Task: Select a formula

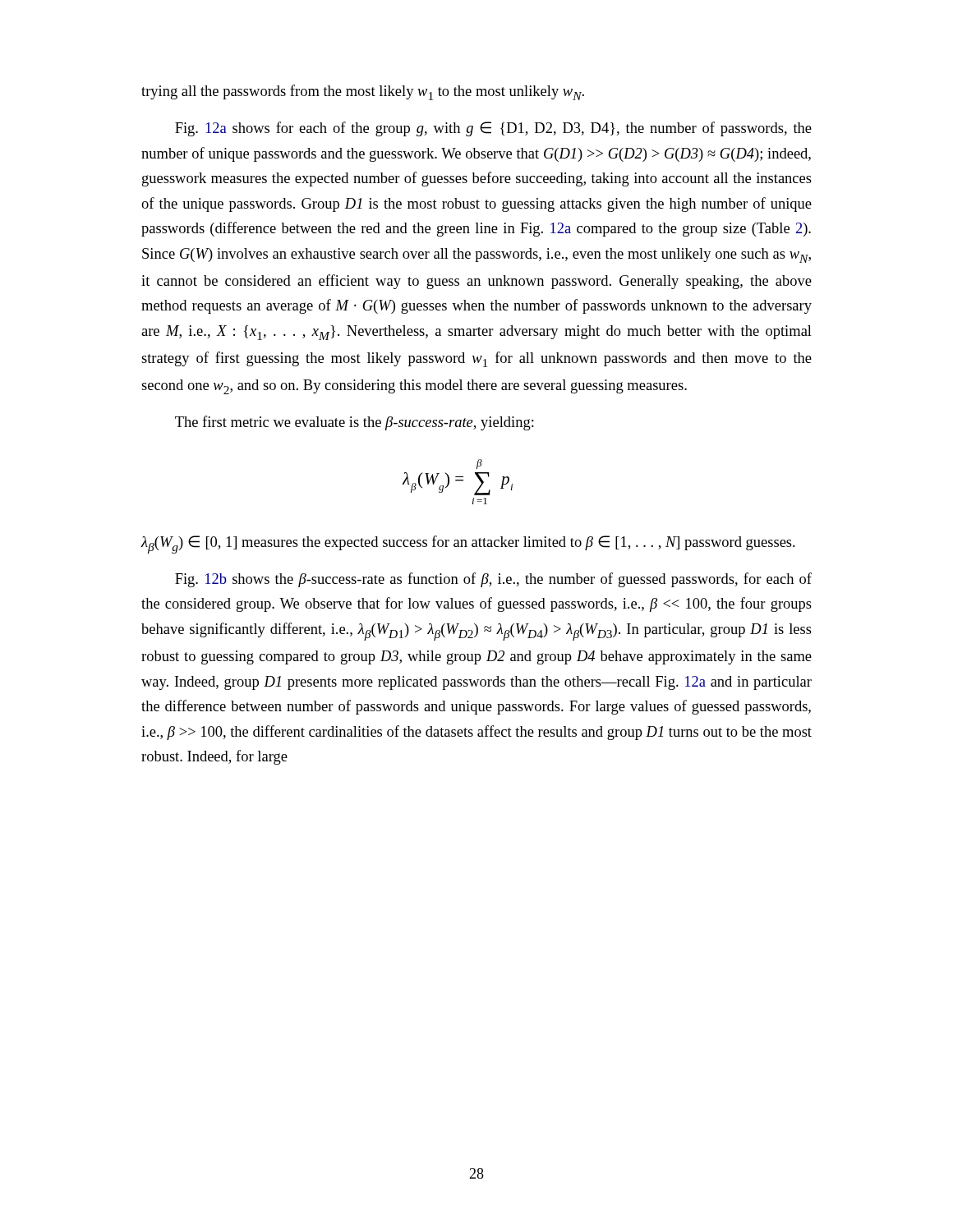Action: [476, 482]
